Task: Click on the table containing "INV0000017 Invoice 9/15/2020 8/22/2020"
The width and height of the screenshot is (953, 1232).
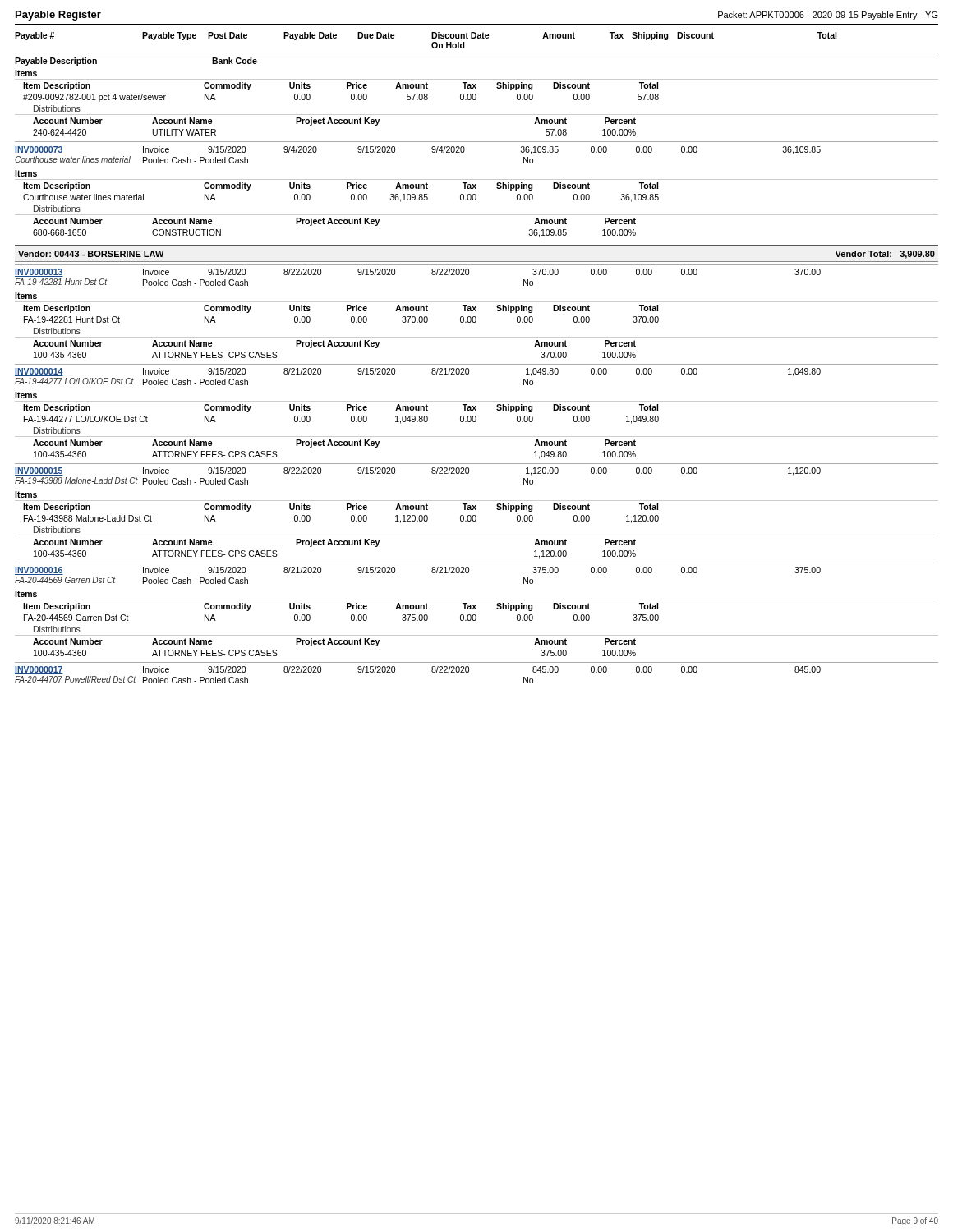Action: tap(476, 674)
